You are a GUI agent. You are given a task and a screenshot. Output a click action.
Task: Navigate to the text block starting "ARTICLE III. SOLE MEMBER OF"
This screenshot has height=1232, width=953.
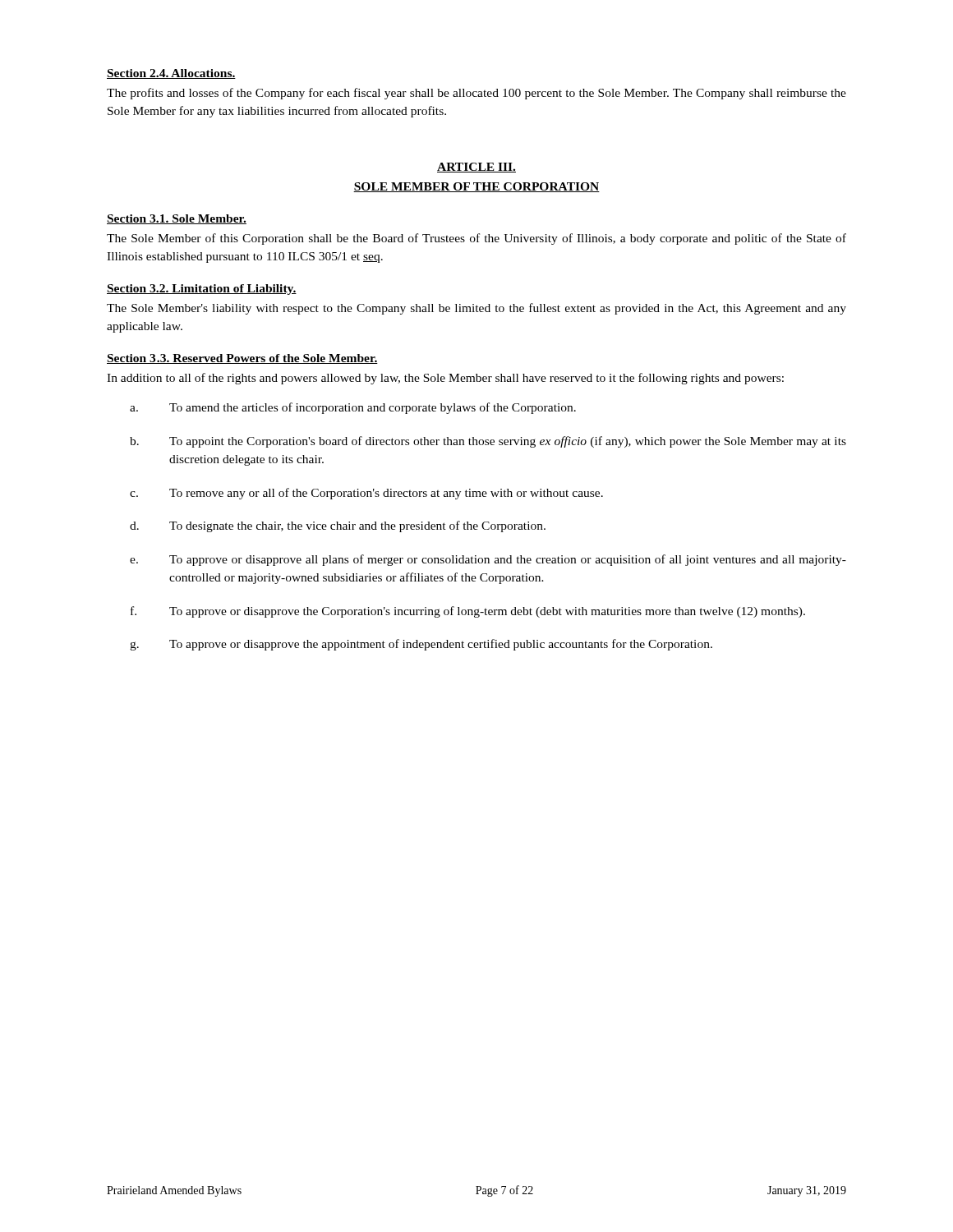476,176
